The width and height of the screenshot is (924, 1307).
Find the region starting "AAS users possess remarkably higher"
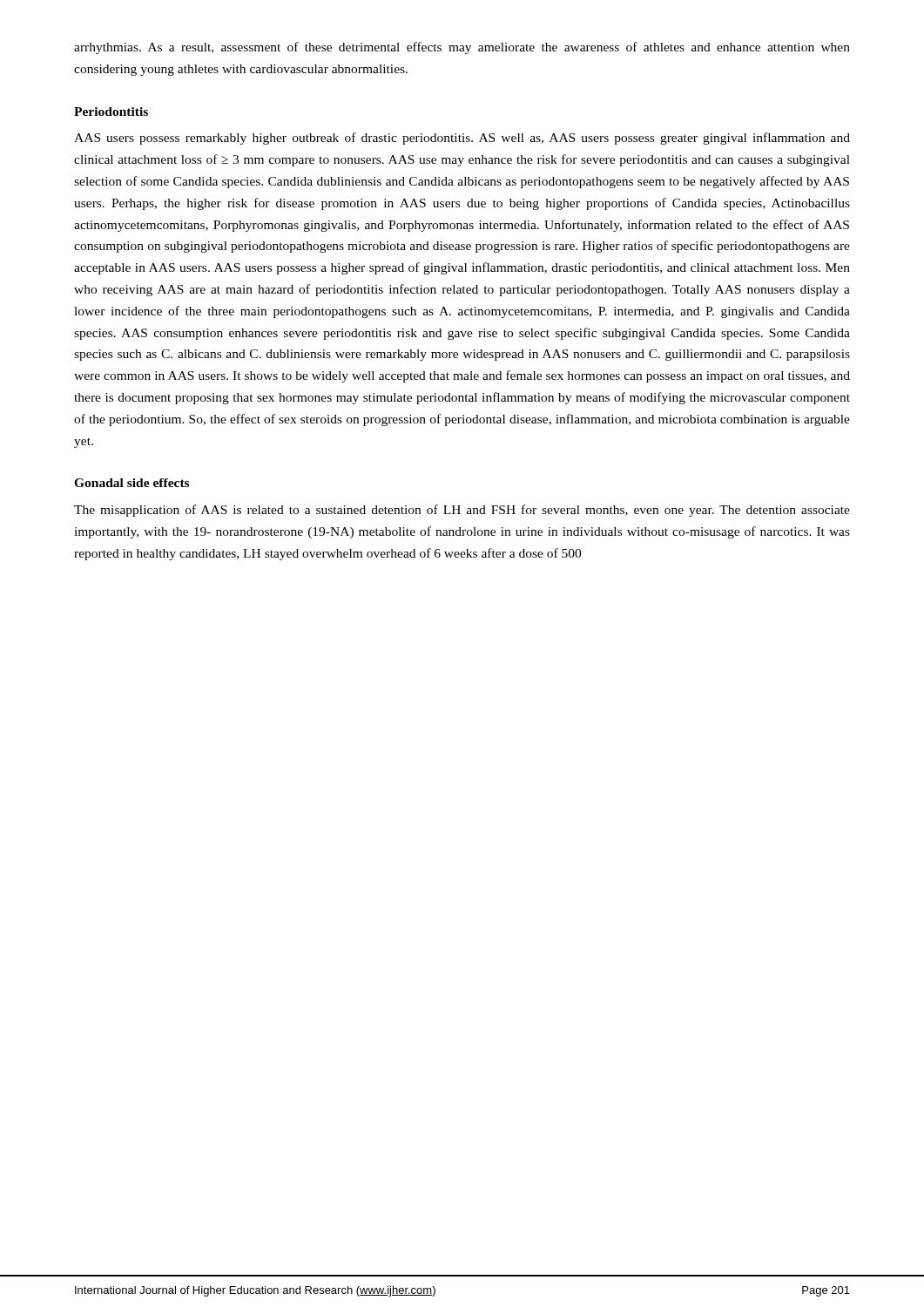(462, 290)
